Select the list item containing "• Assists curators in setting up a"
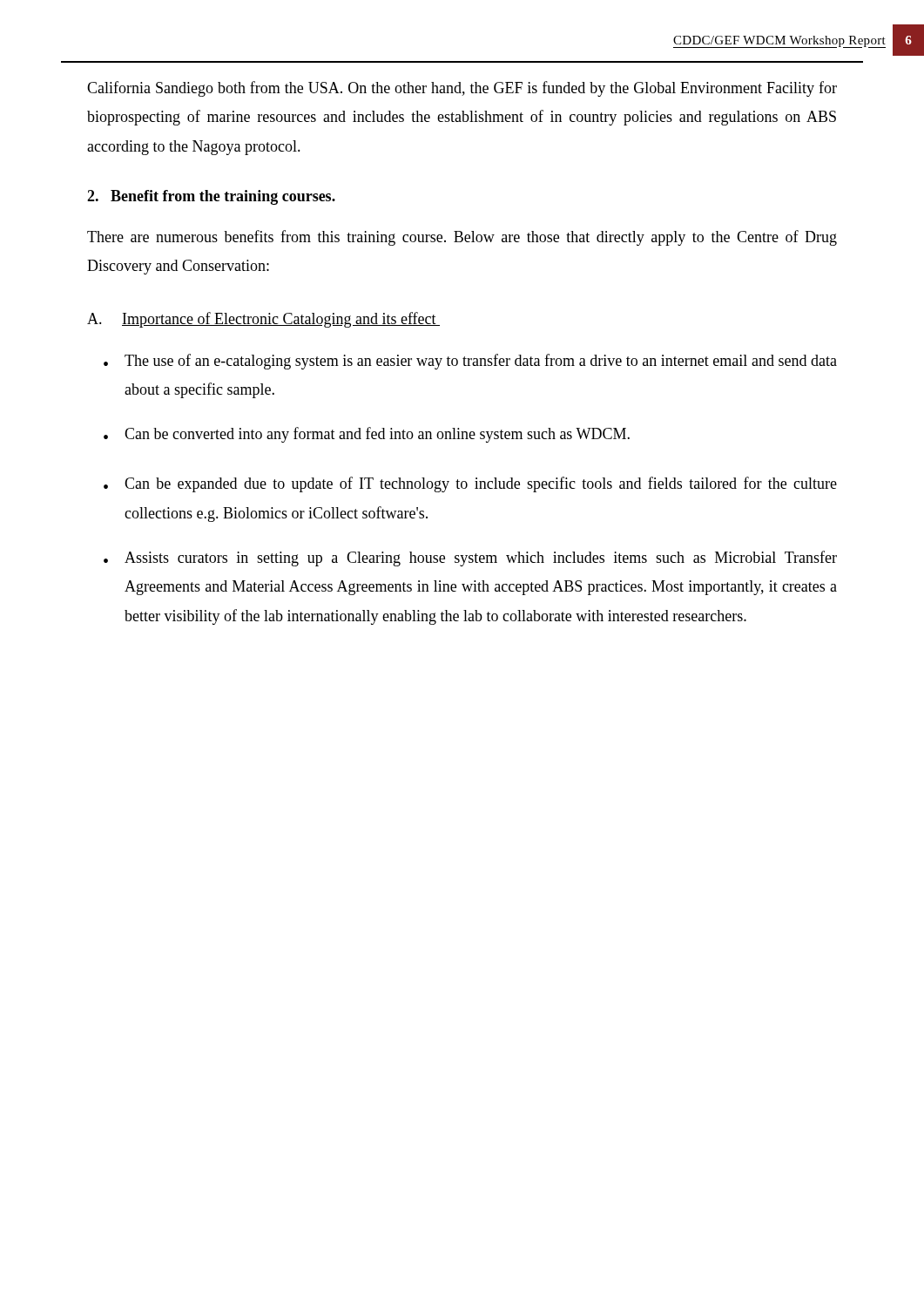The image size is (924, 1307). click(470, 587)
